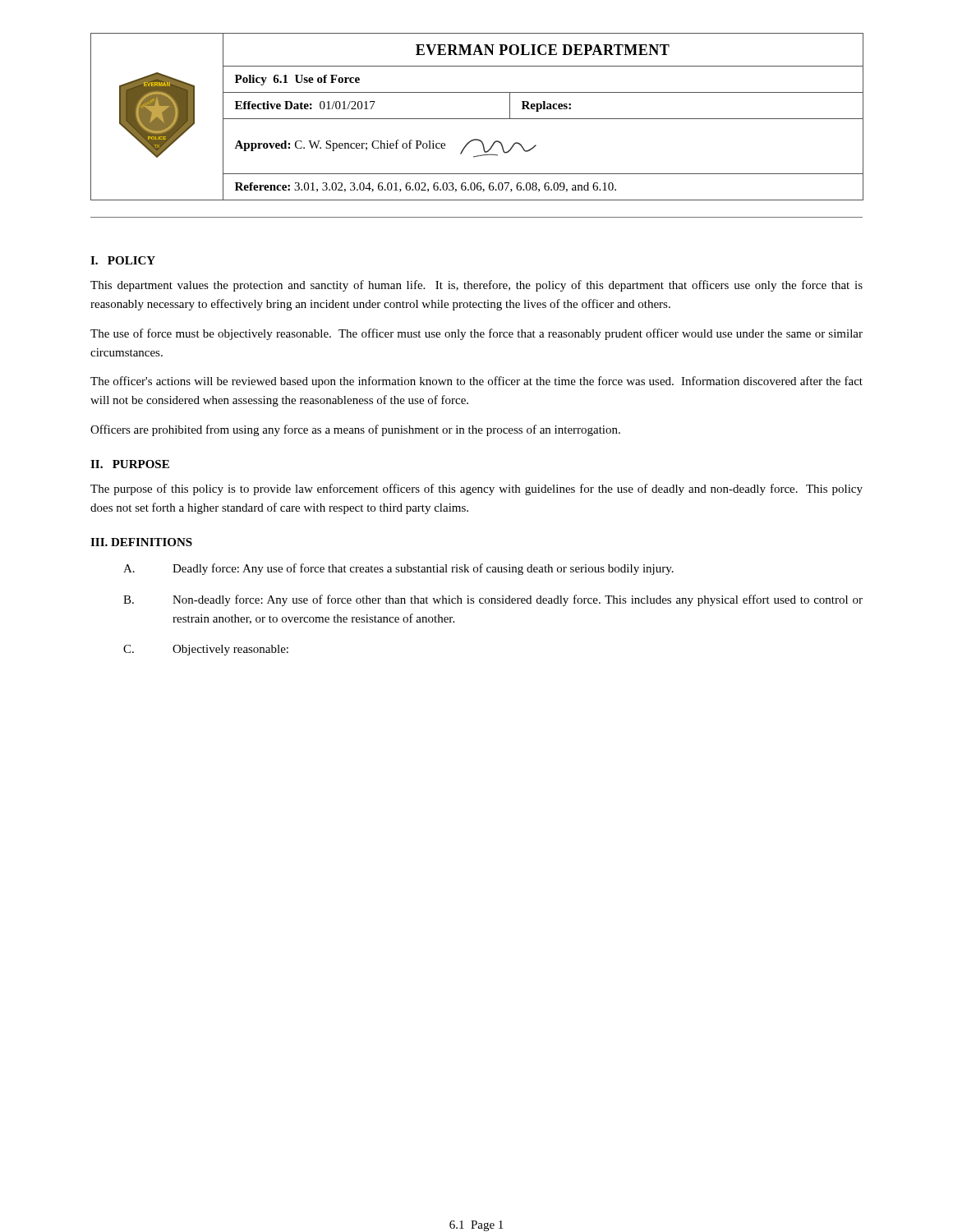This screenshot has width=953, height=1232.
Task: Point to the block beginning "The use of force"
Action: pyautogui.click(x=476, y=343)
